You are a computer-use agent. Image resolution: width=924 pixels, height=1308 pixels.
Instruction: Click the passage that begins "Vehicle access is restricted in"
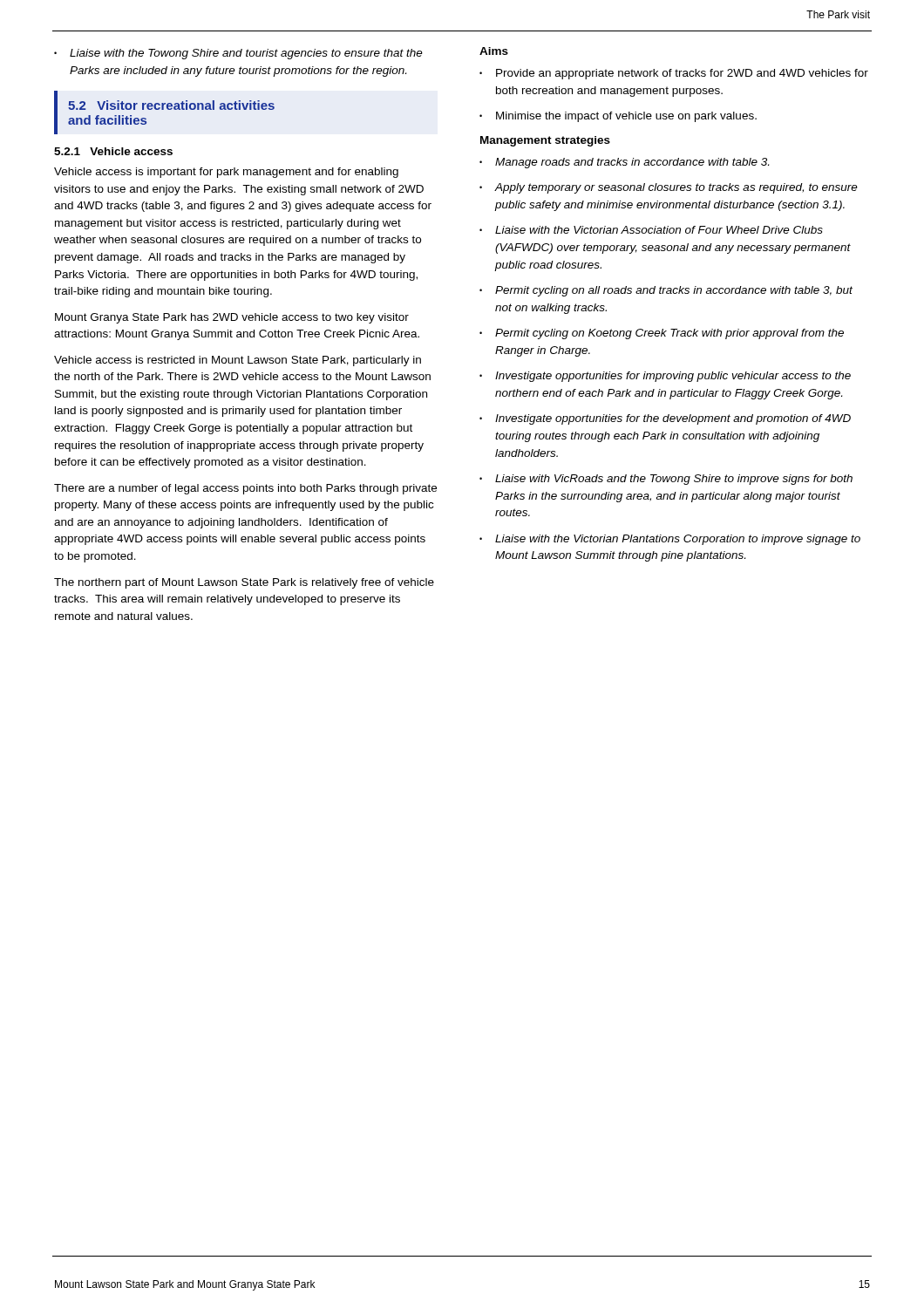coord(243,411)
